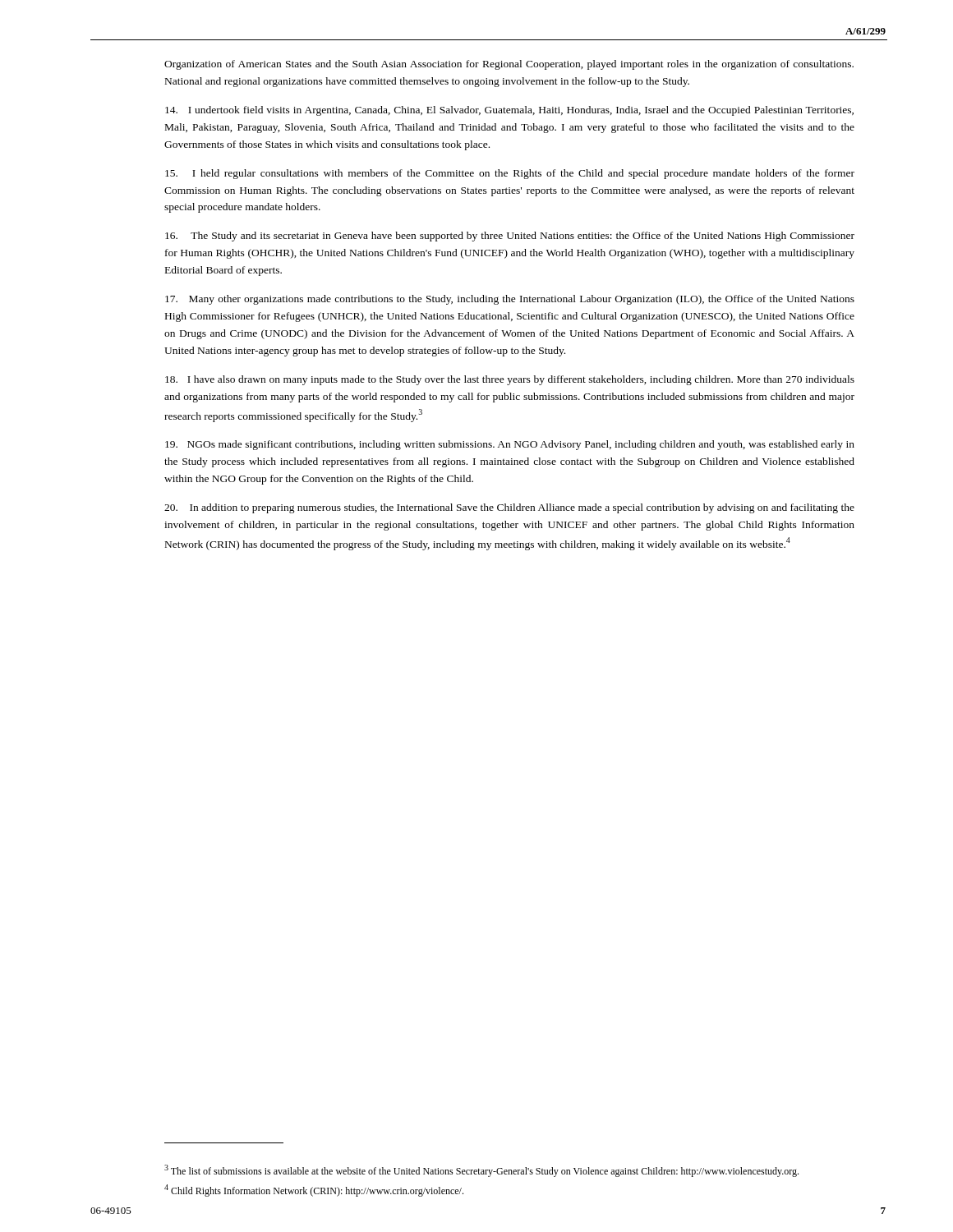
Task: Click where it says "4 Child Rights Information Network (CRIN): http://www.crin.org/violence/."
Action: [314, 1190]
